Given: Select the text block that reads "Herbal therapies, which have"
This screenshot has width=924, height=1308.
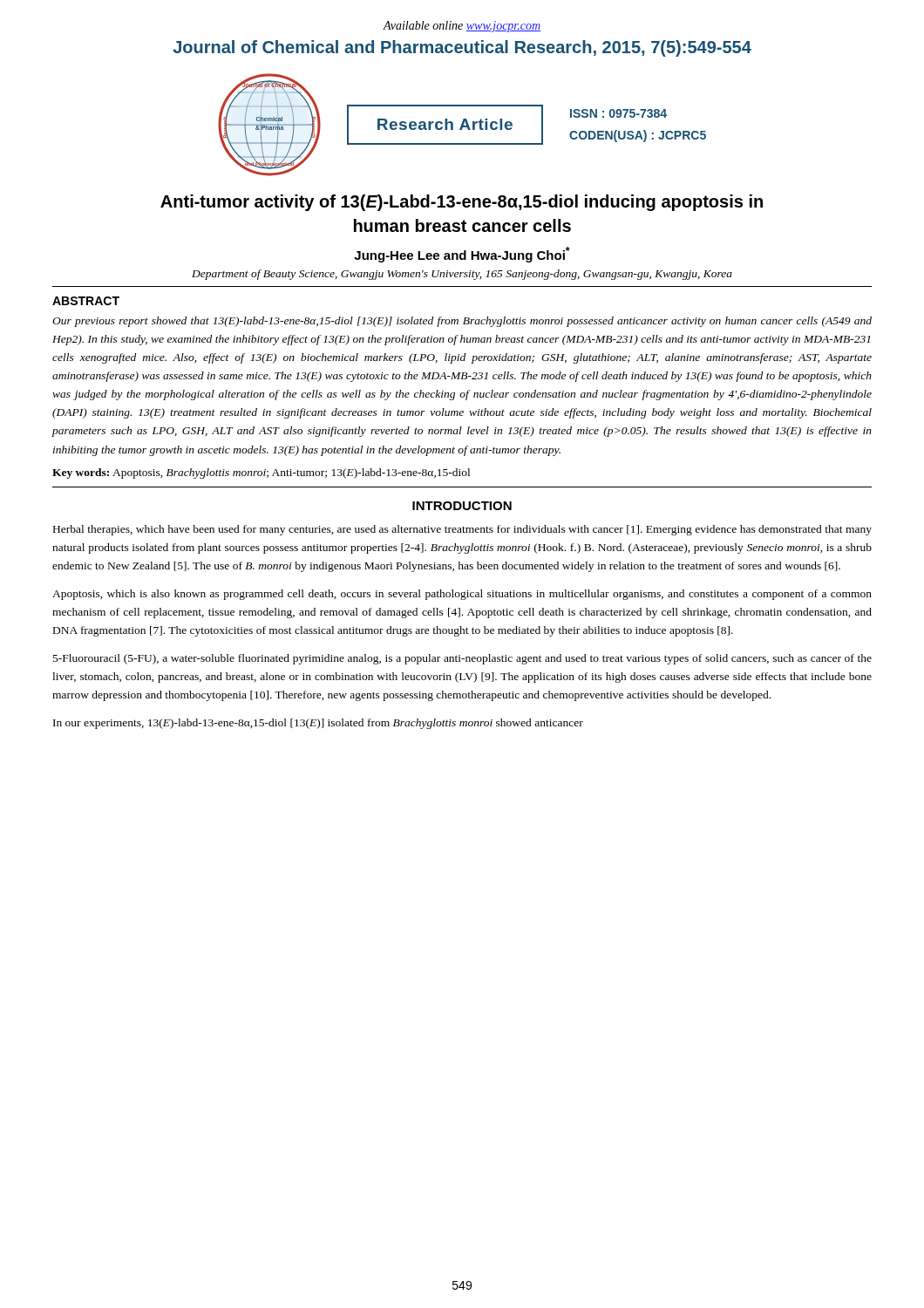Looking at the screenshot, I should (462, 547).
